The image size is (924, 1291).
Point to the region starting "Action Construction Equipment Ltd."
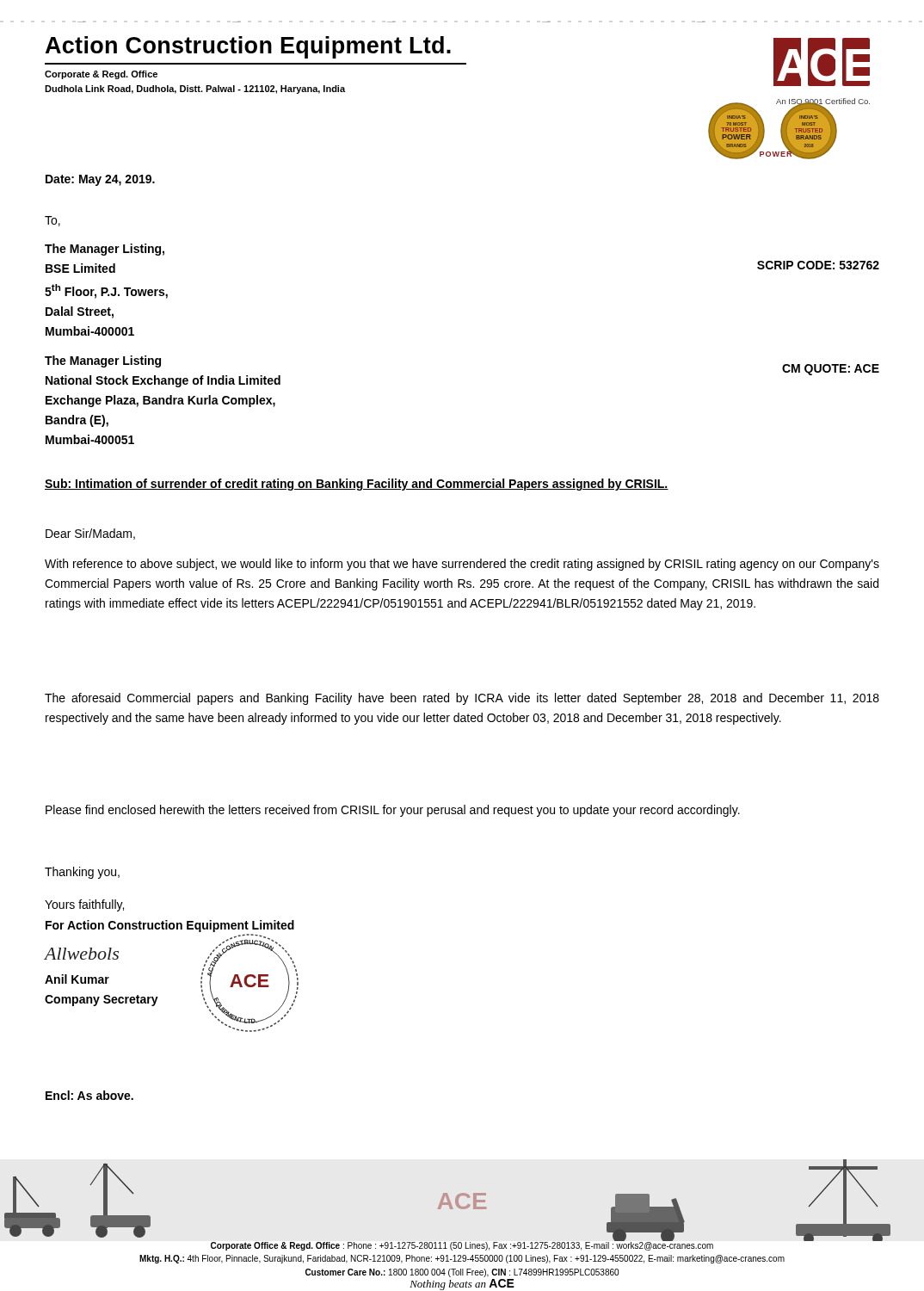pyautogui.click(x=248, y=46)
